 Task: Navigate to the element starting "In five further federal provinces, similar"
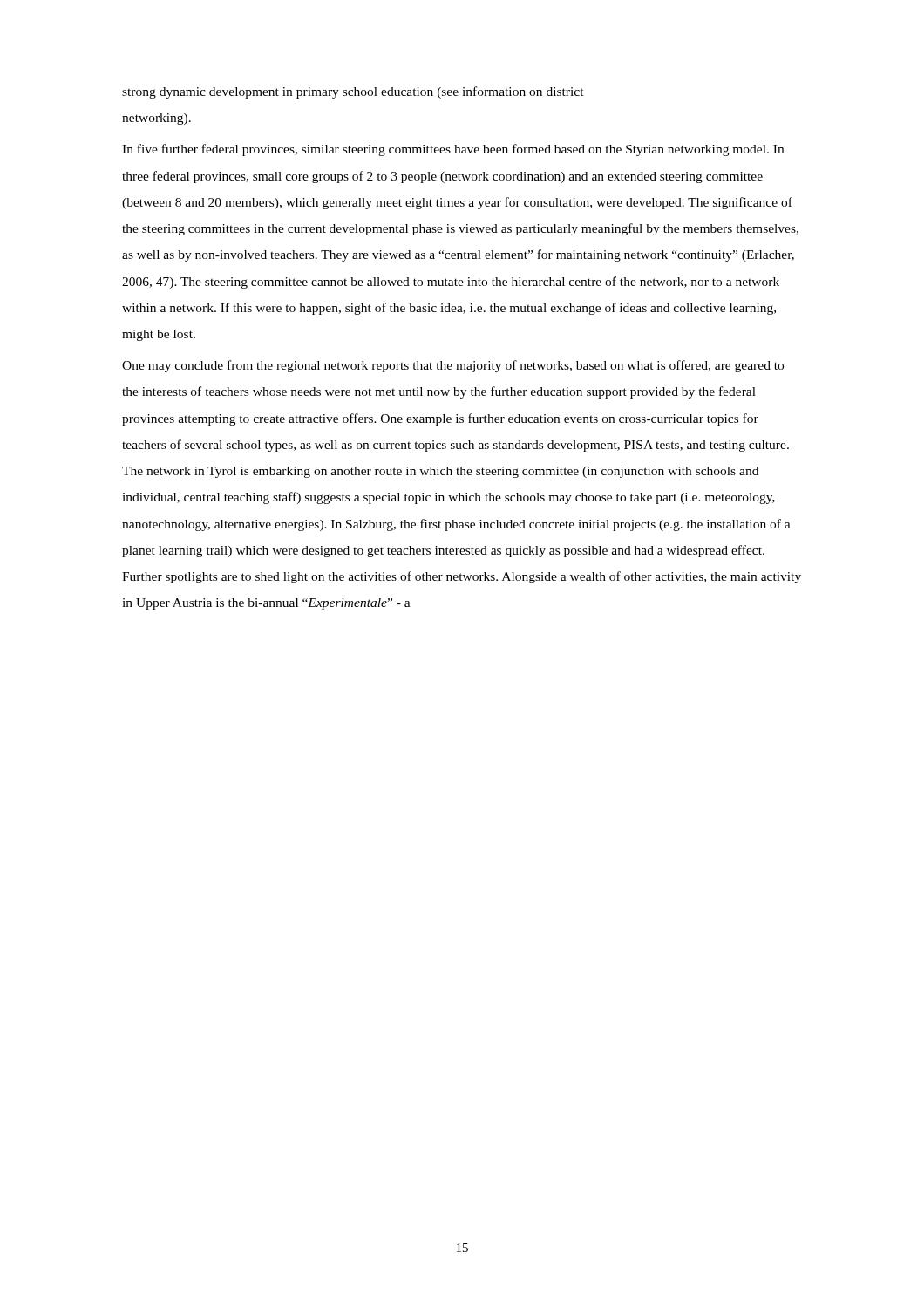[x=461, y=241]
